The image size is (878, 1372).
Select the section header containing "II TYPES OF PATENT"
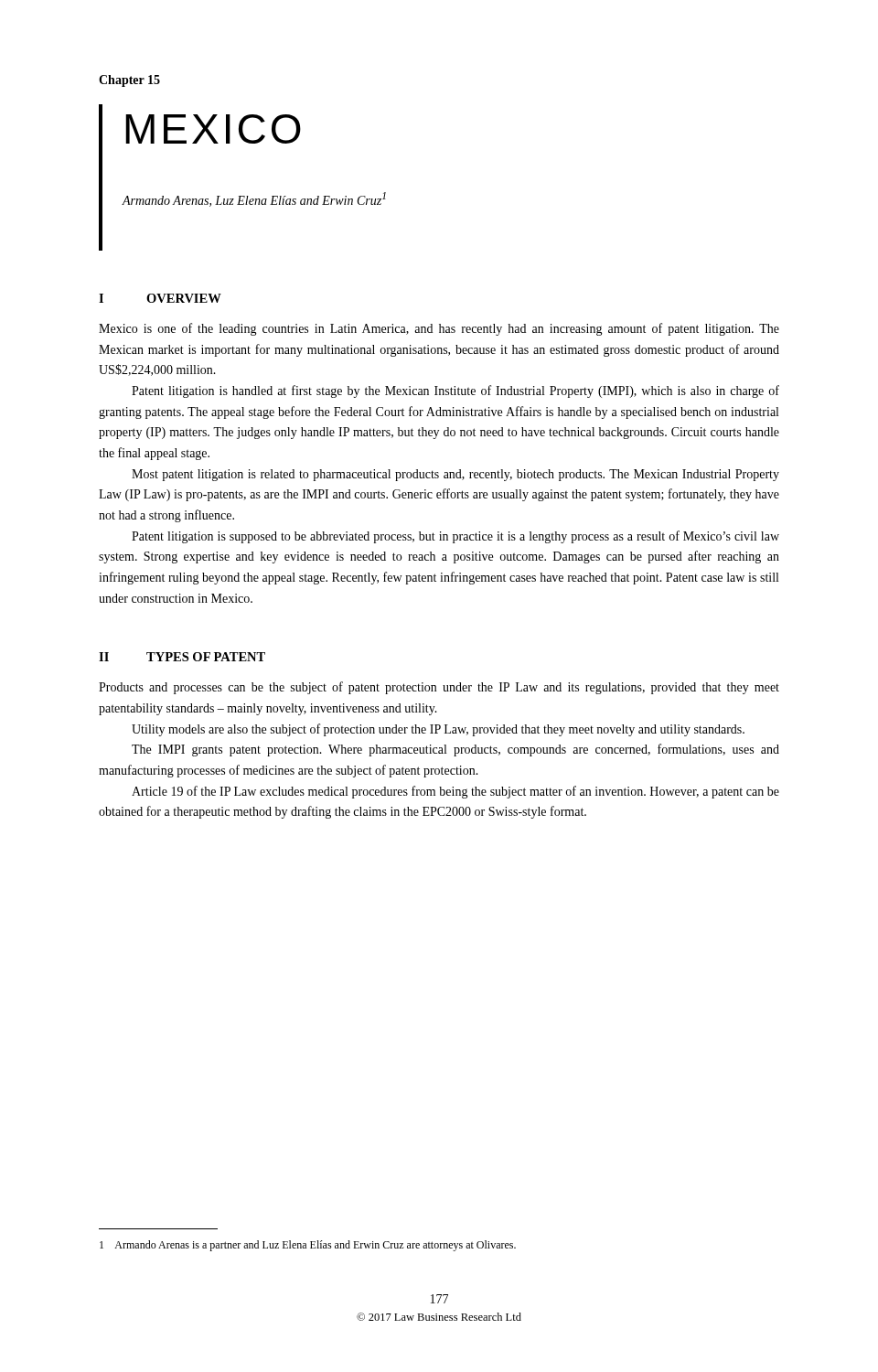pyautogui.click(x=182, y=658)
